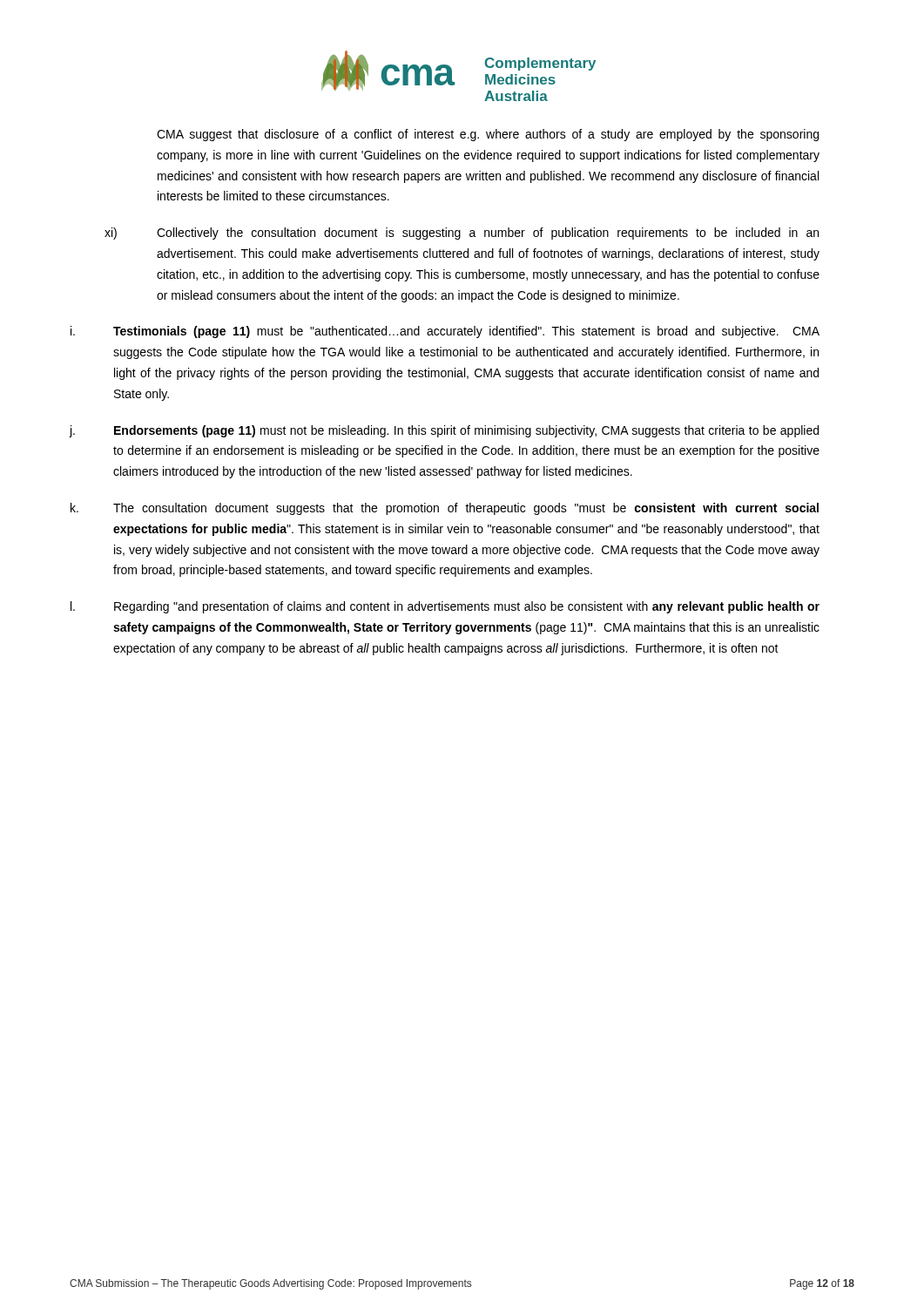Find the block on this page that starts "CMA suggest that"
The image size is (924, 1307).
pyautogui.click(x=488, y=165)
